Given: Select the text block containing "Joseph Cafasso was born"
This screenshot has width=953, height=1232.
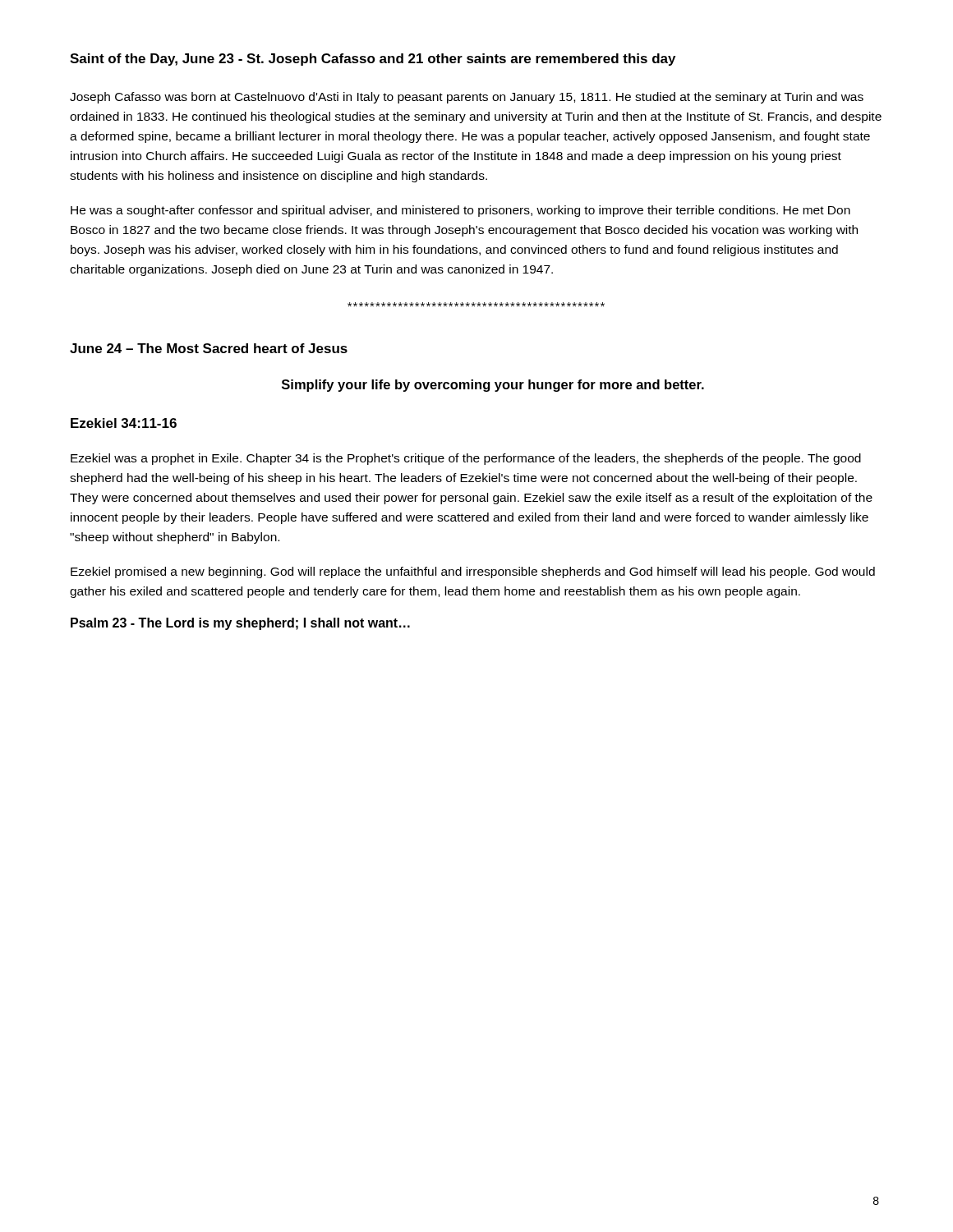Looking at the screenshot, I should [x=476, y=136].
